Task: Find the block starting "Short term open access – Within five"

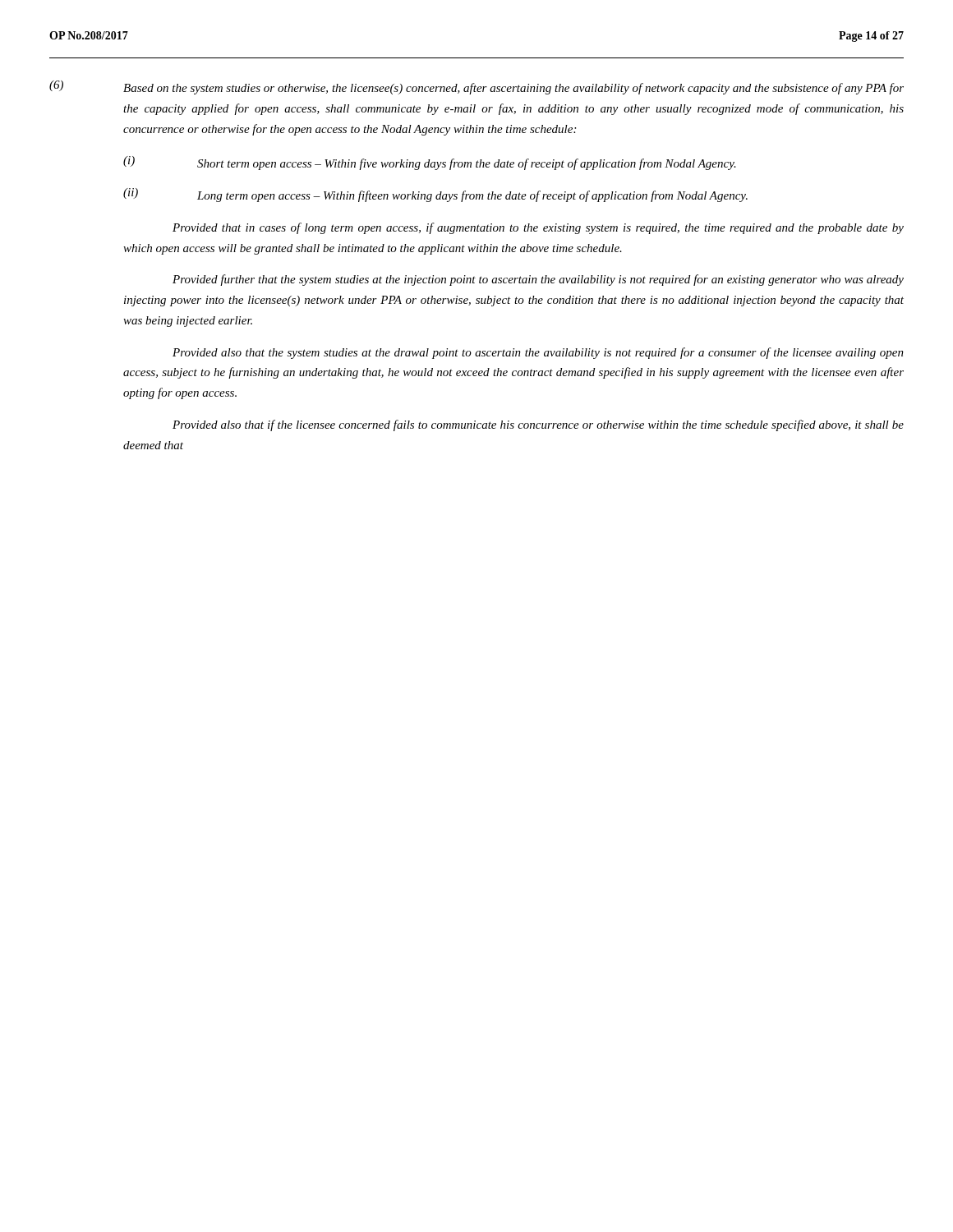Action: [x=467, y=164]
